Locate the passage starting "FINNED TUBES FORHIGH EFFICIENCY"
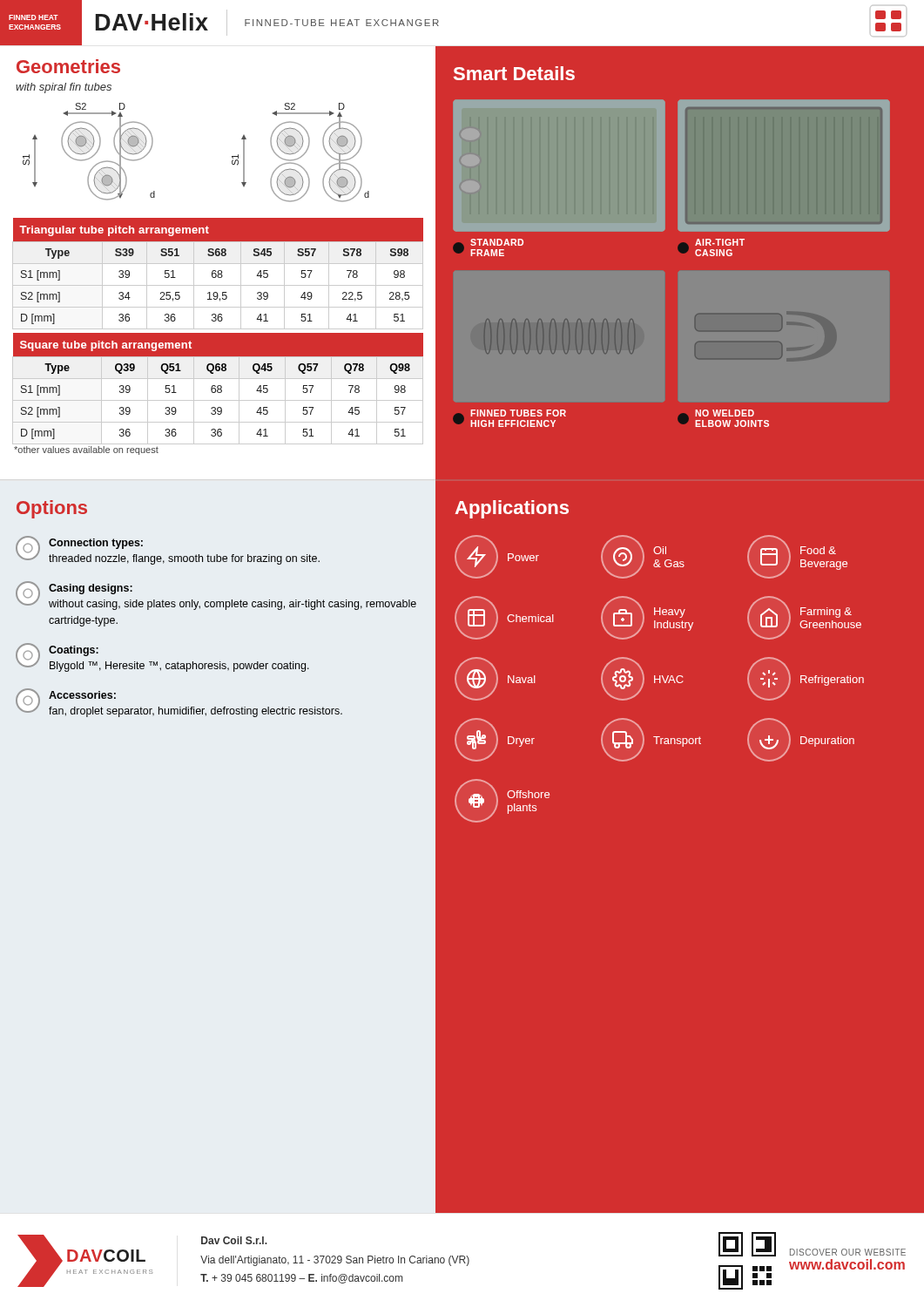 [x=519, y=418]
